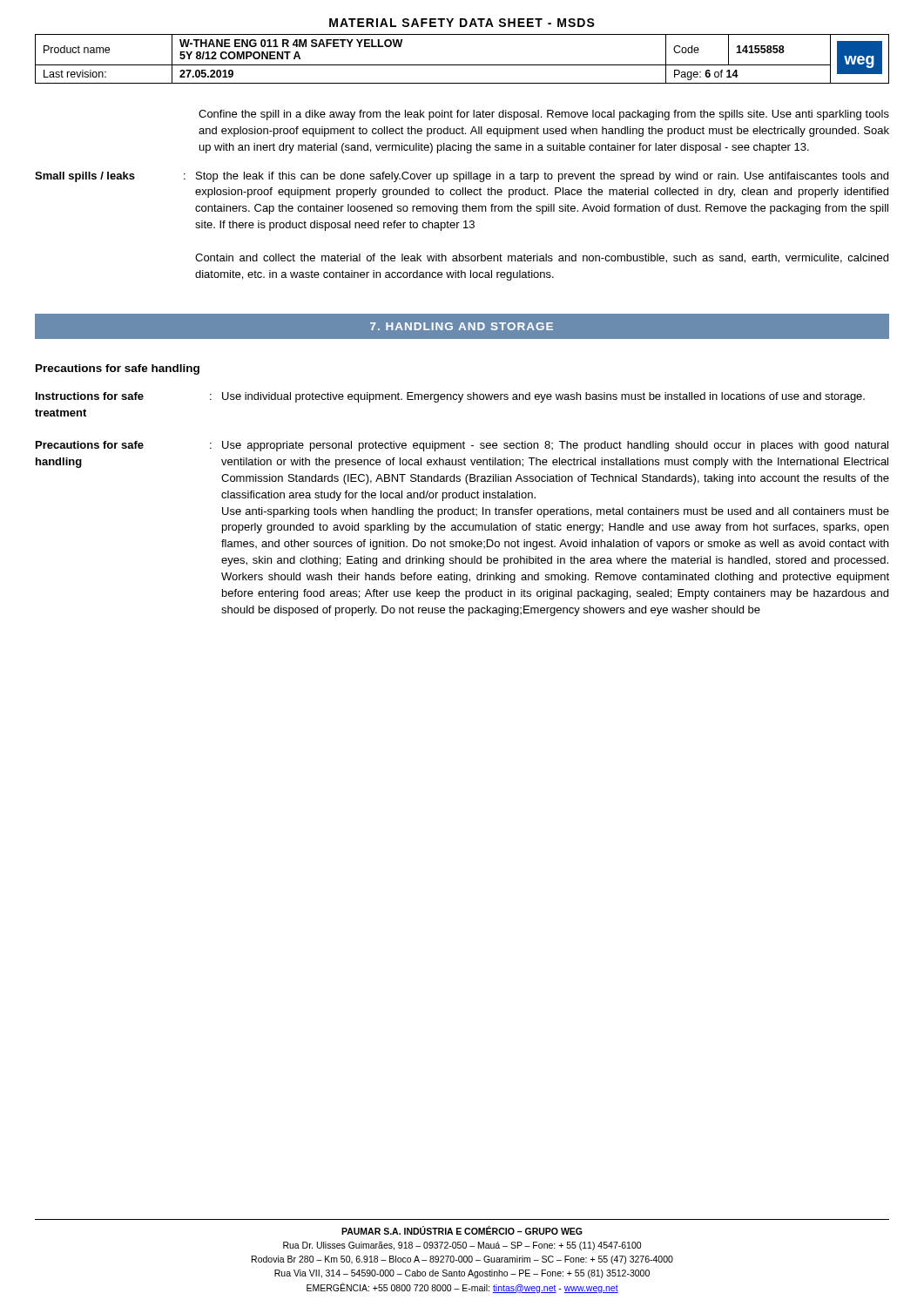The height and width of the screenshot is (1307, 924).
Task: Click on the region starting "Small spills / leaks"
Action: 462,225
